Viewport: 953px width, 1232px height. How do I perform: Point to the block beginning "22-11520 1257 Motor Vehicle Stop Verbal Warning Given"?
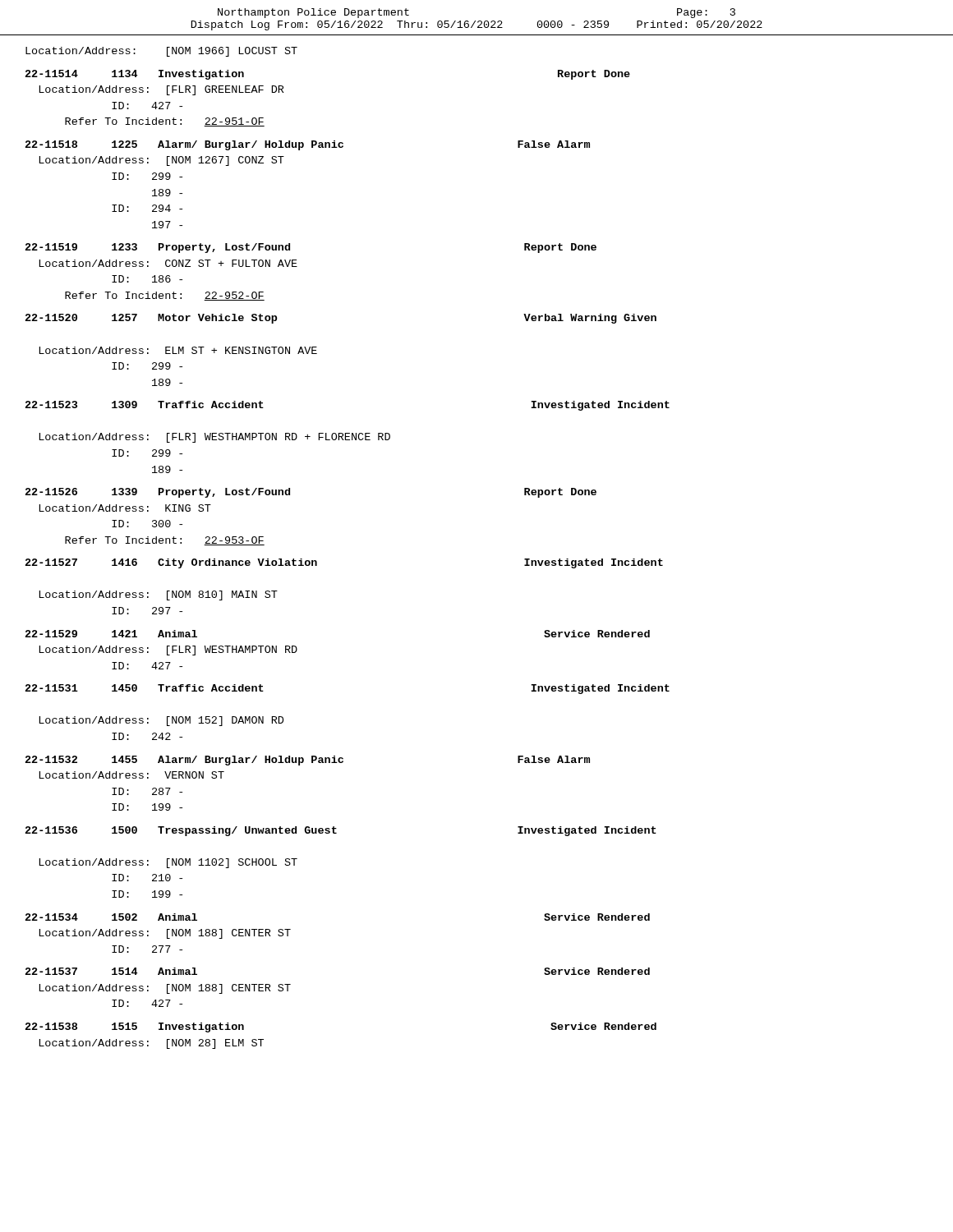(48, 318)
